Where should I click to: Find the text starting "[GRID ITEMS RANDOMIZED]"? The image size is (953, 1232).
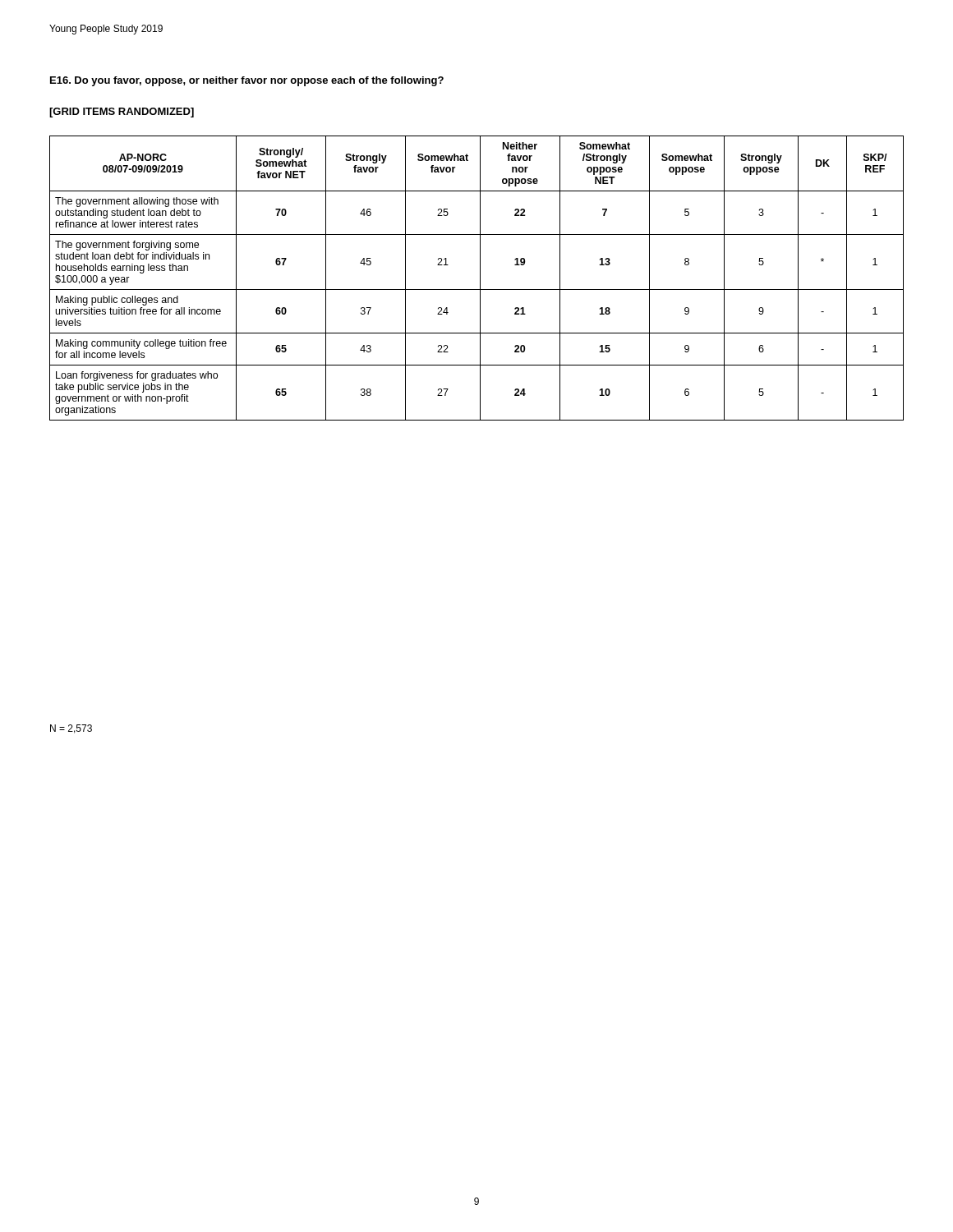pyautogui.click(x=122, y=111)
